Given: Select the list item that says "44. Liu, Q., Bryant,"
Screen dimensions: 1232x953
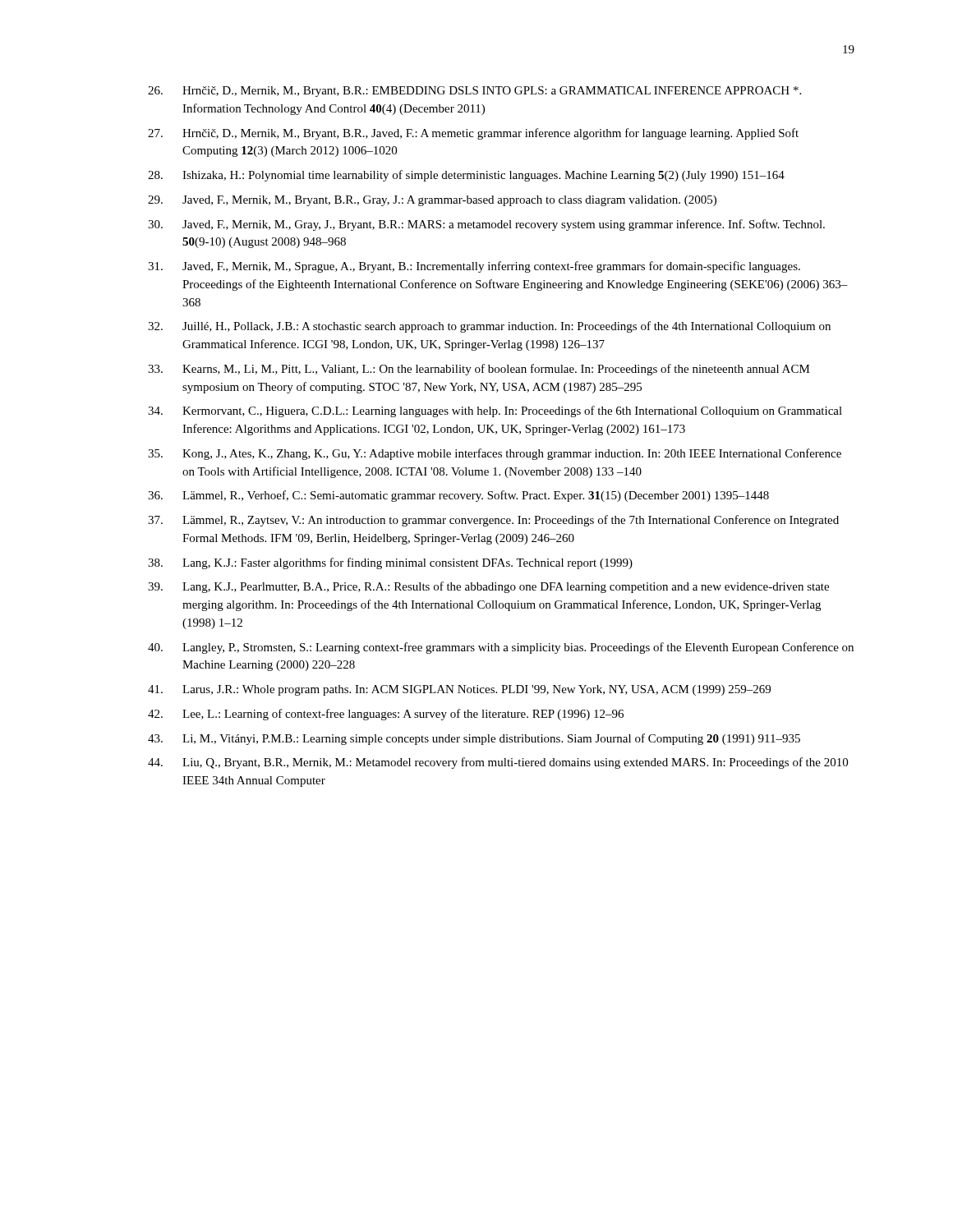Looking at the screenshot, I should [x=501, y=772].
